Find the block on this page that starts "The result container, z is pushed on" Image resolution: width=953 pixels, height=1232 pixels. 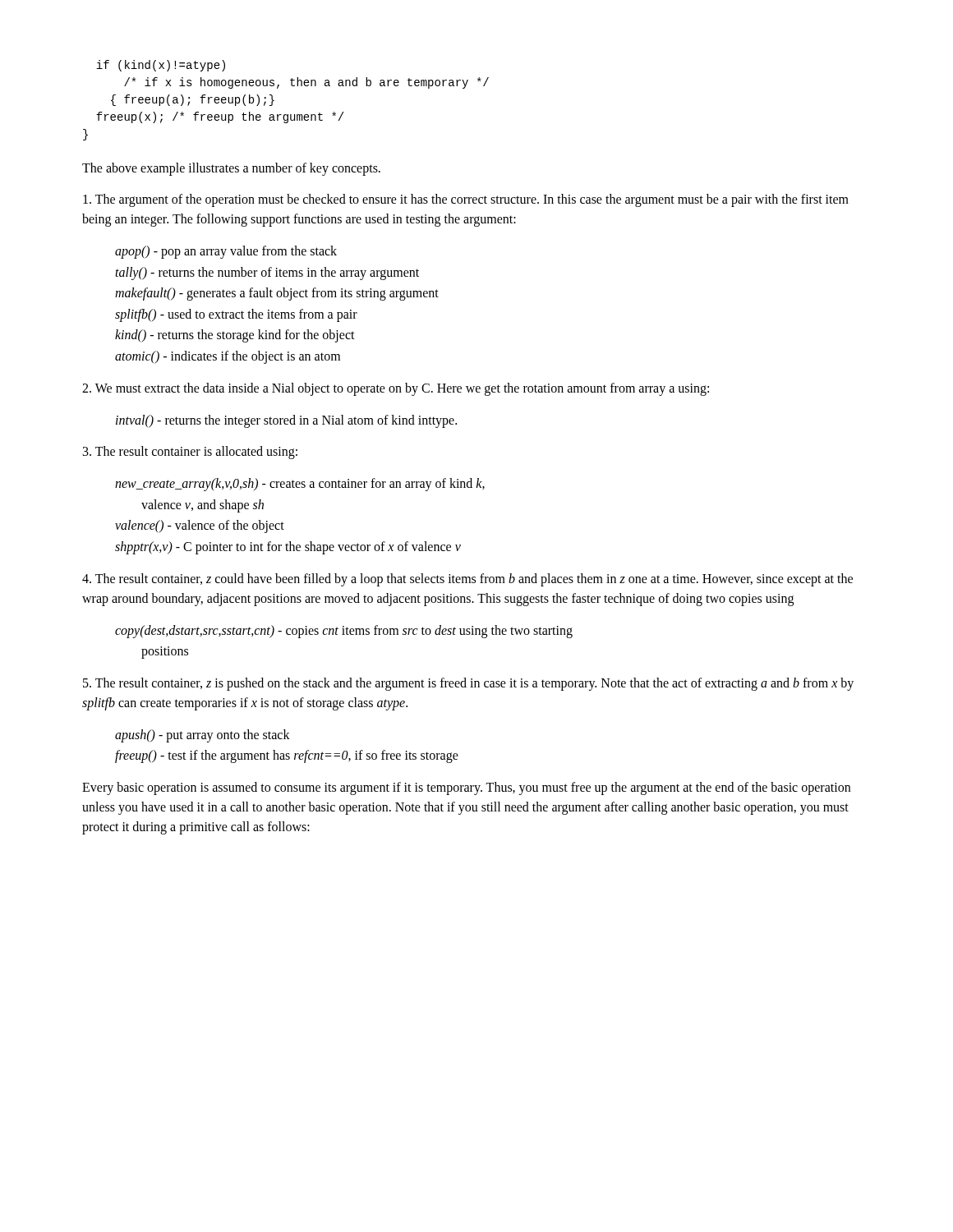(468, 693)
